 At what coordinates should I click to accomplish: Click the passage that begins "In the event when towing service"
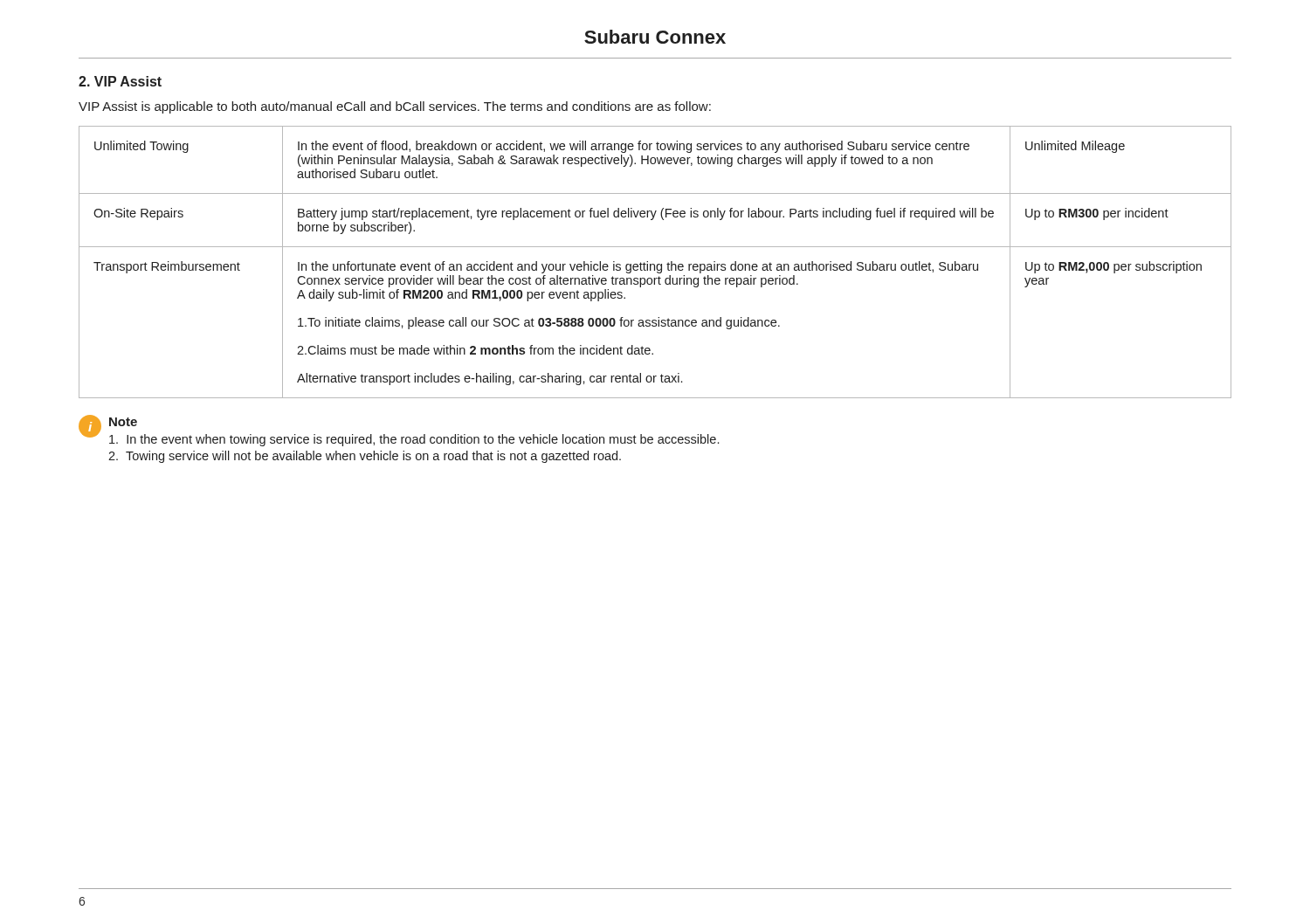coord(414,439)
